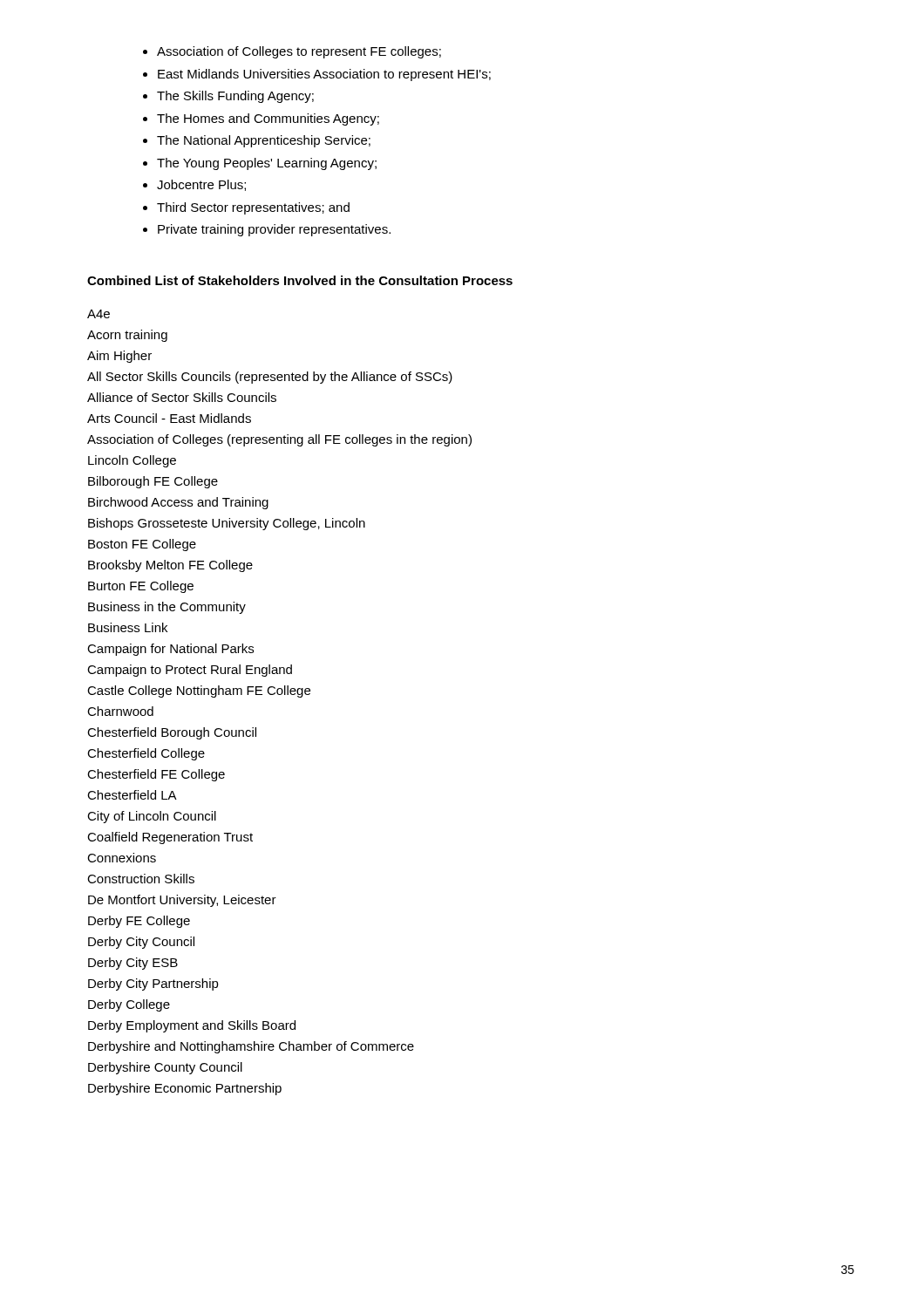The image size is (924, 1308).
Task: Click on the list item containing "Association of Colleges"
Action: (x=299, y=52)
